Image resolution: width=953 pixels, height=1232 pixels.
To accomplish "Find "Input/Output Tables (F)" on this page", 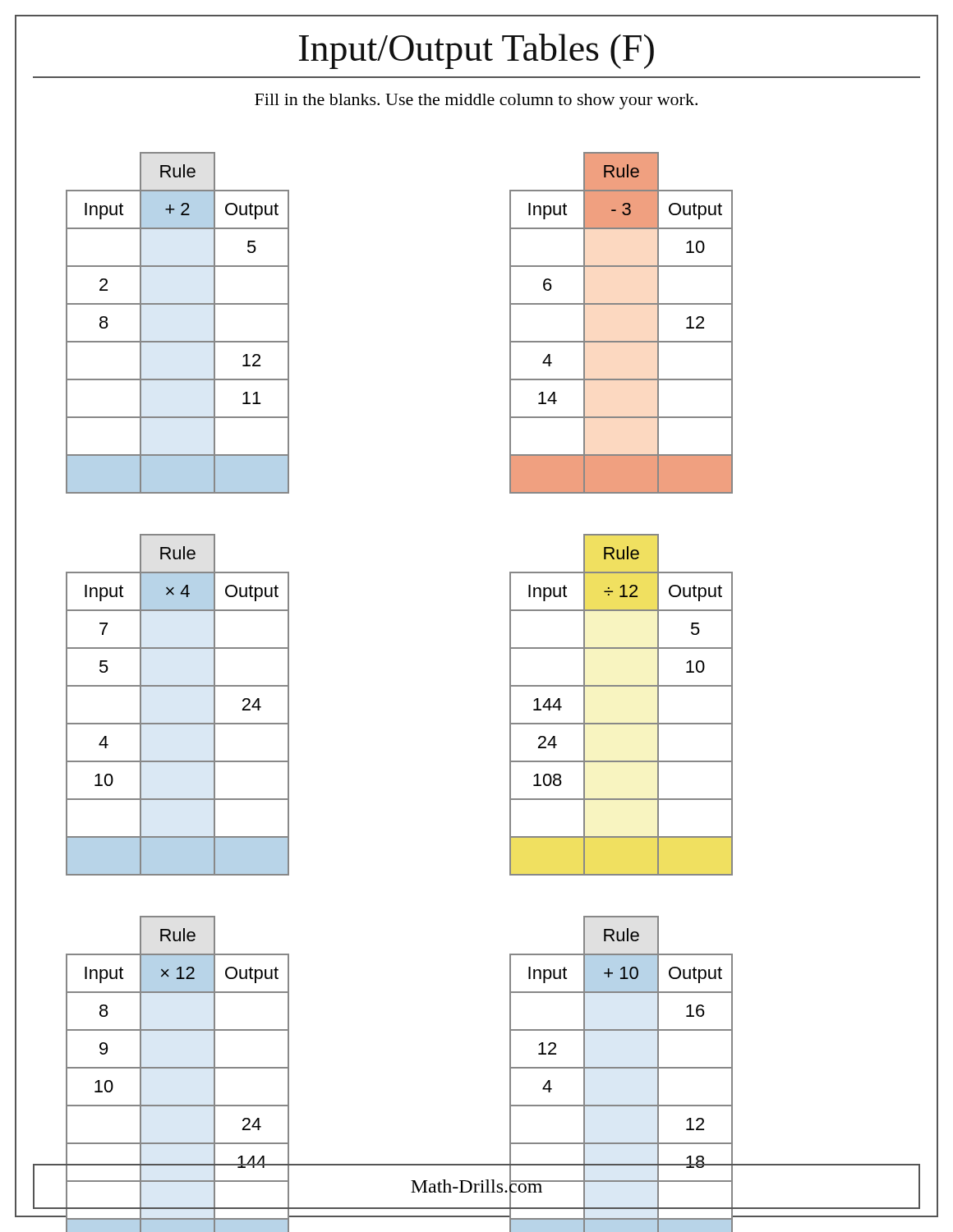I will point(476,48).
